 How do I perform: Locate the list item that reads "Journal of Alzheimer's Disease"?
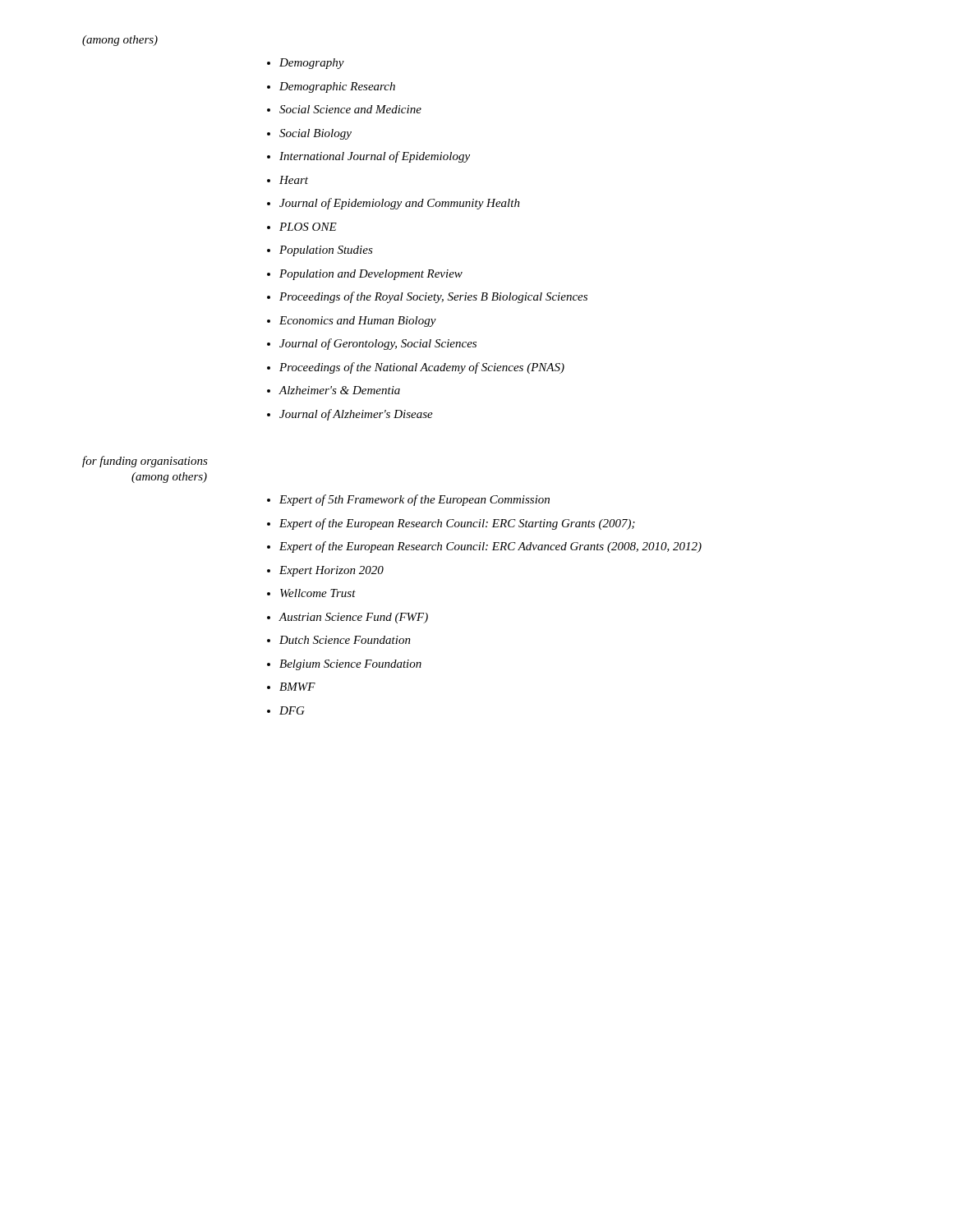[356, 415]
